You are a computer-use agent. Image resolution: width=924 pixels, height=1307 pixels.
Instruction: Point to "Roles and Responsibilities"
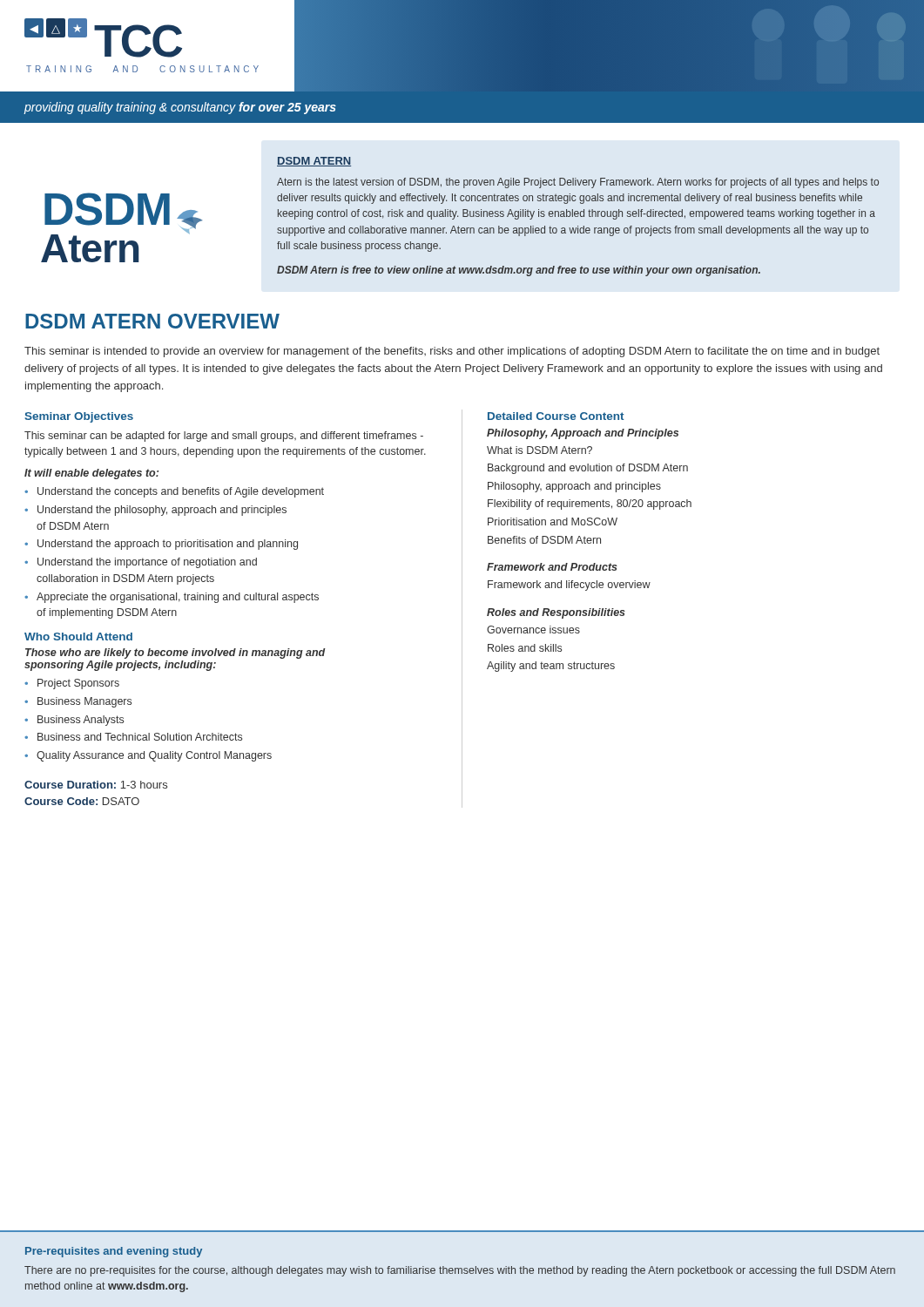556,613
